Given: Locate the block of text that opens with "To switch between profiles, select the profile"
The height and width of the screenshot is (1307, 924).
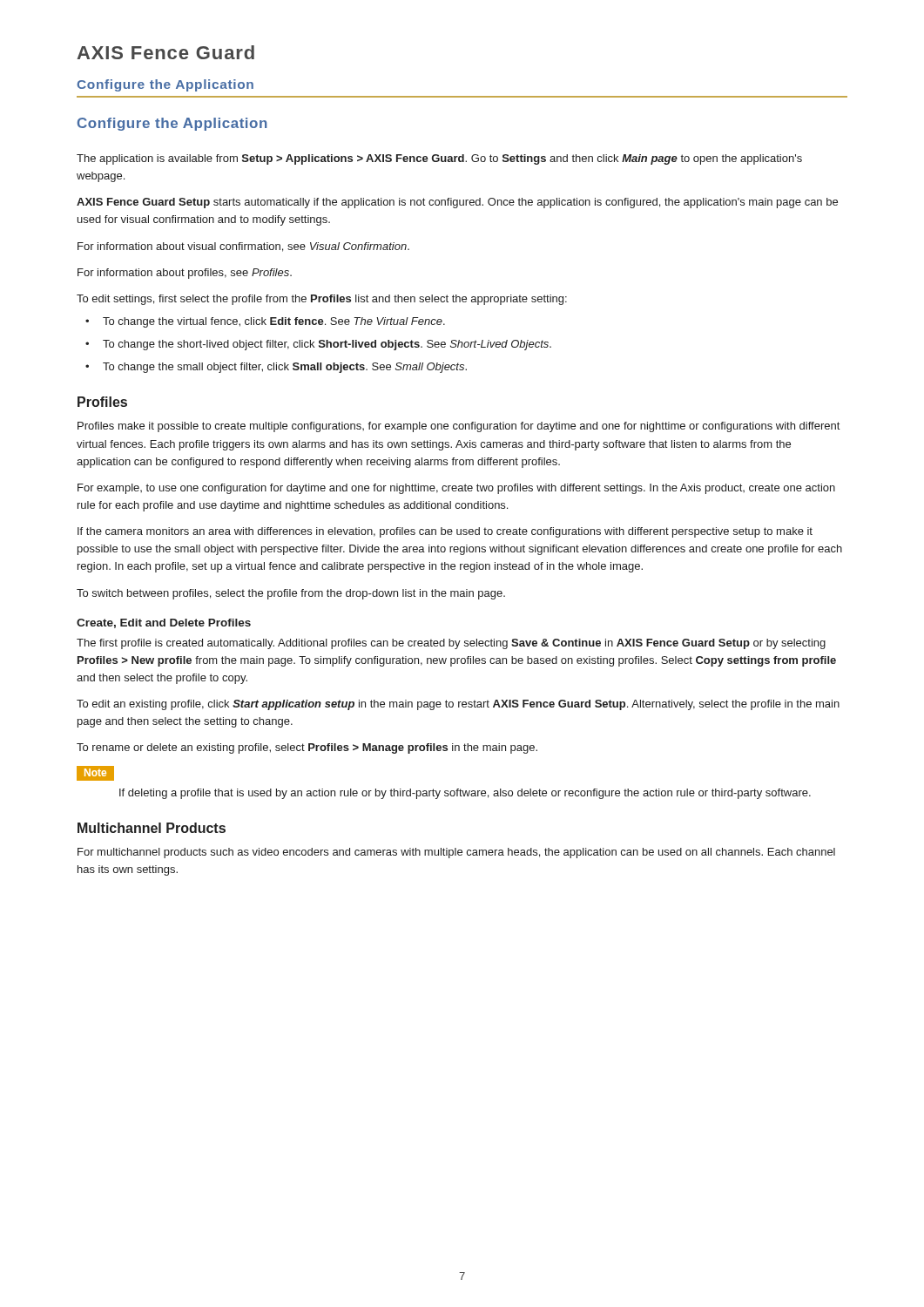Looking at the screenshot, I should (x=291, y=593).
